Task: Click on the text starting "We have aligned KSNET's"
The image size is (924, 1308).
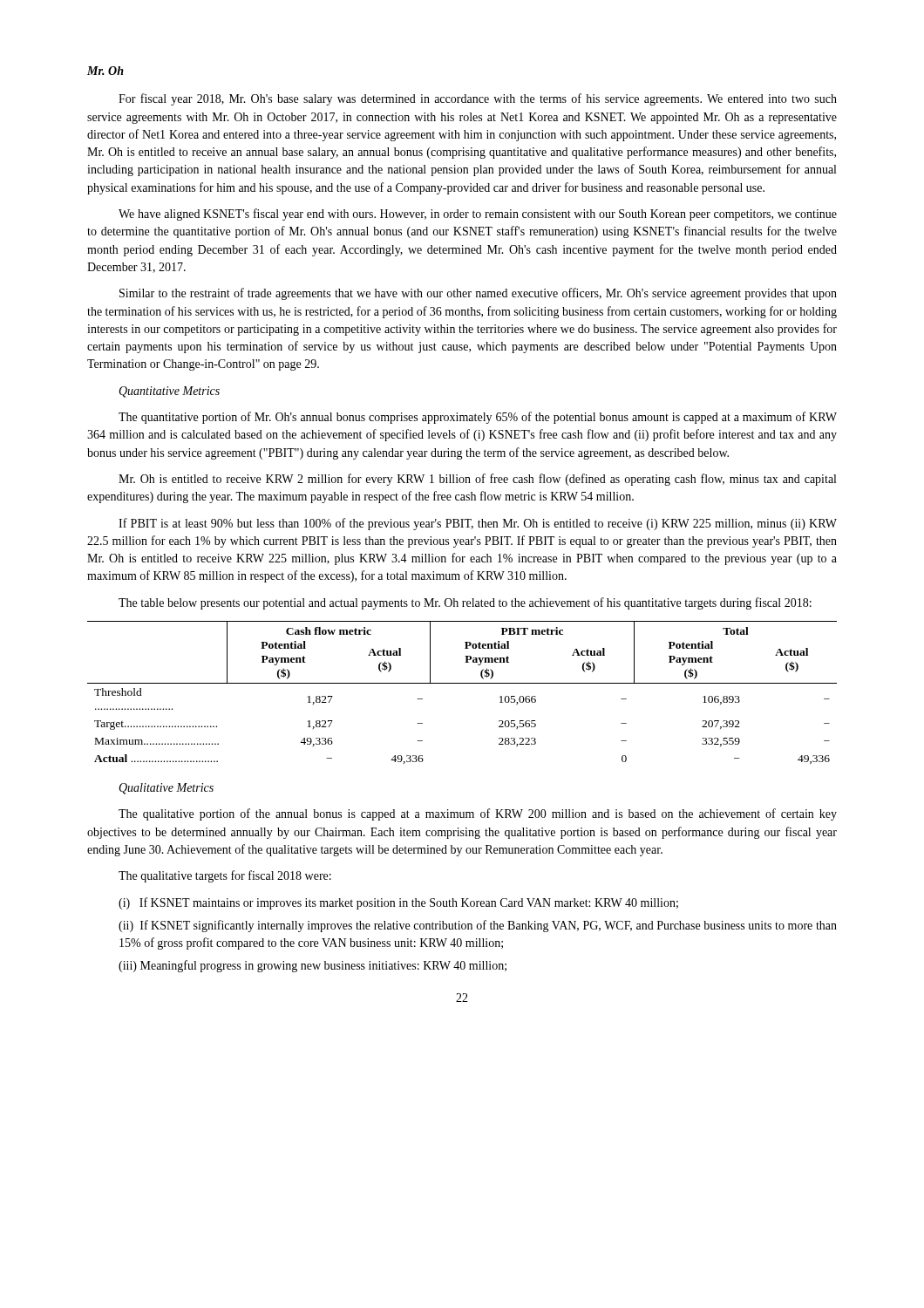Action: click(462, 241)
